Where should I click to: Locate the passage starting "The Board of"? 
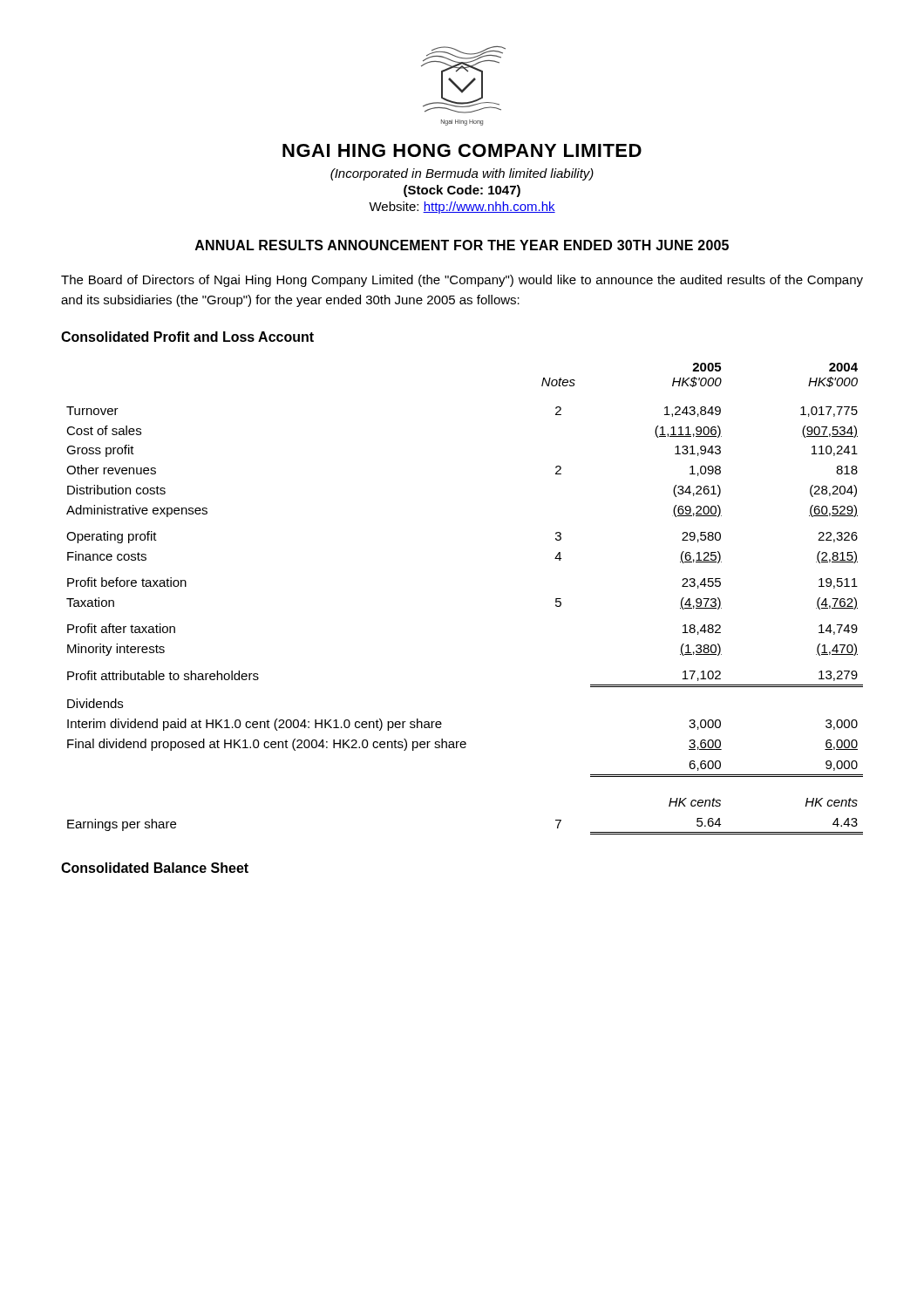(x=462, y=290)
